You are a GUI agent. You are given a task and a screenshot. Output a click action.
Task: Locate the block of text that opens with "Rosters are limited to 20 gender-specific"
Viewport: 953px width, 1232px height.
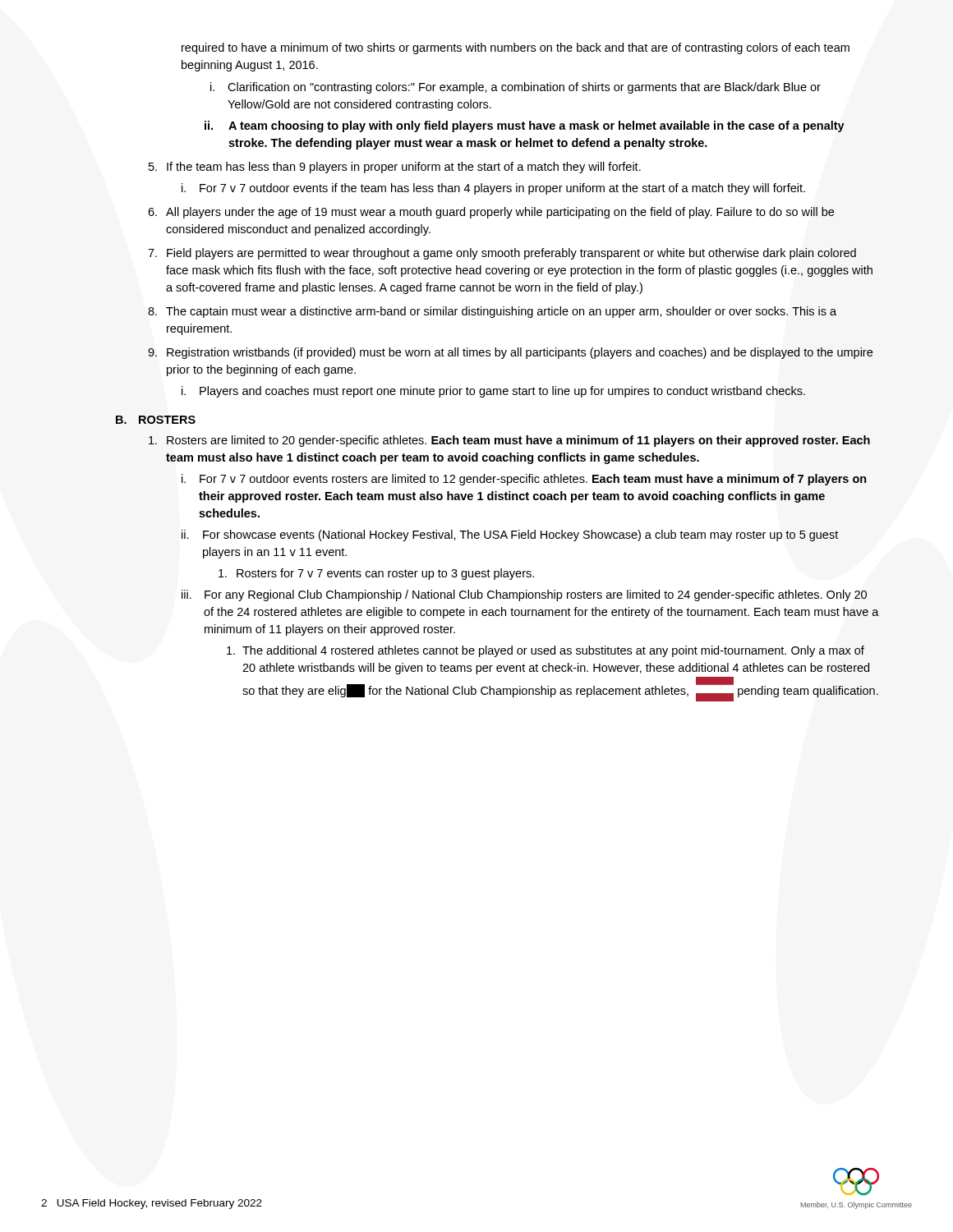tap(513, 450)
